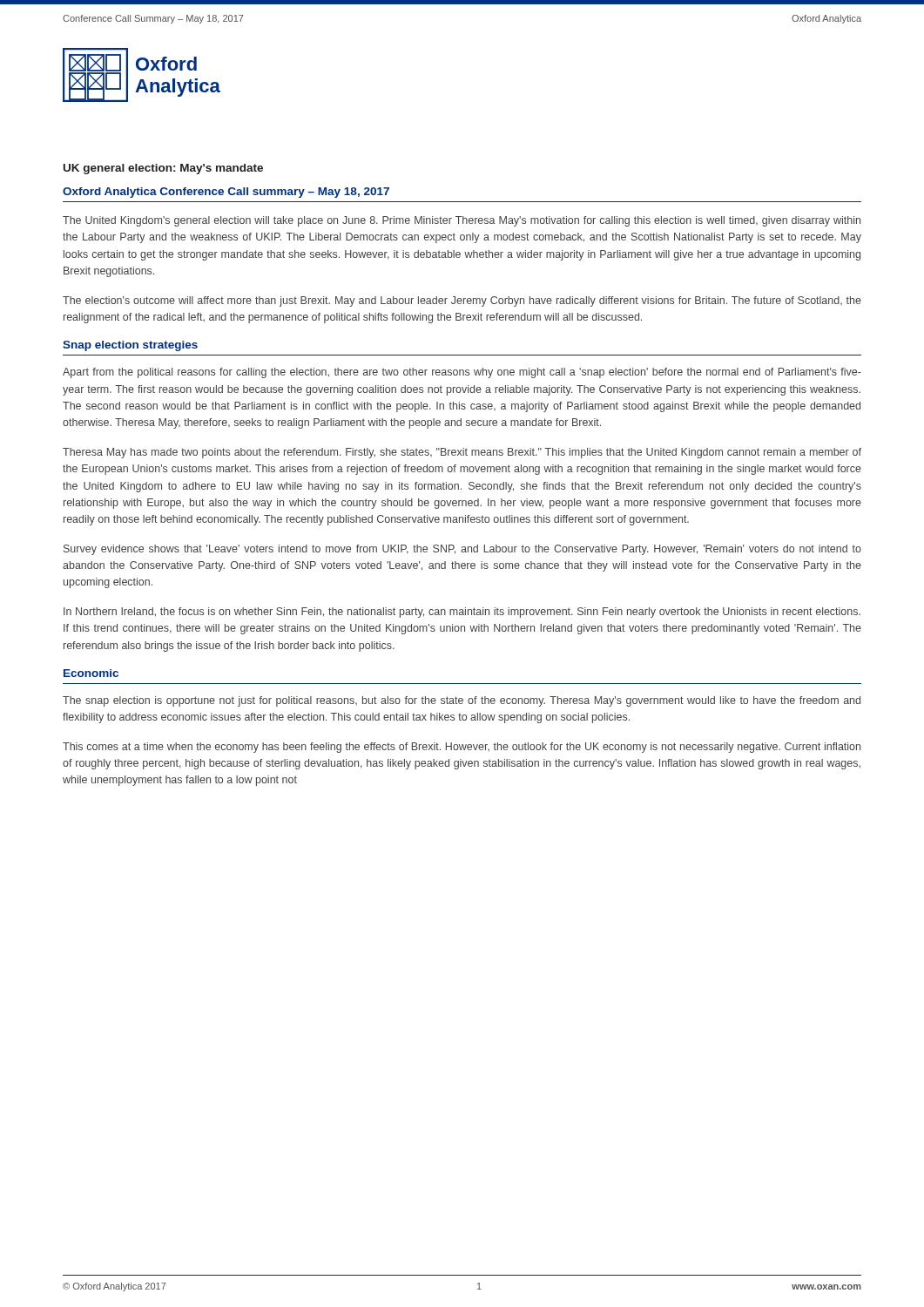Viewport: 924px width, 1307px height.
Task: Navigate to the passage starting "The election's outcome will affect more than just"
Action: click(x=462, y=309)
